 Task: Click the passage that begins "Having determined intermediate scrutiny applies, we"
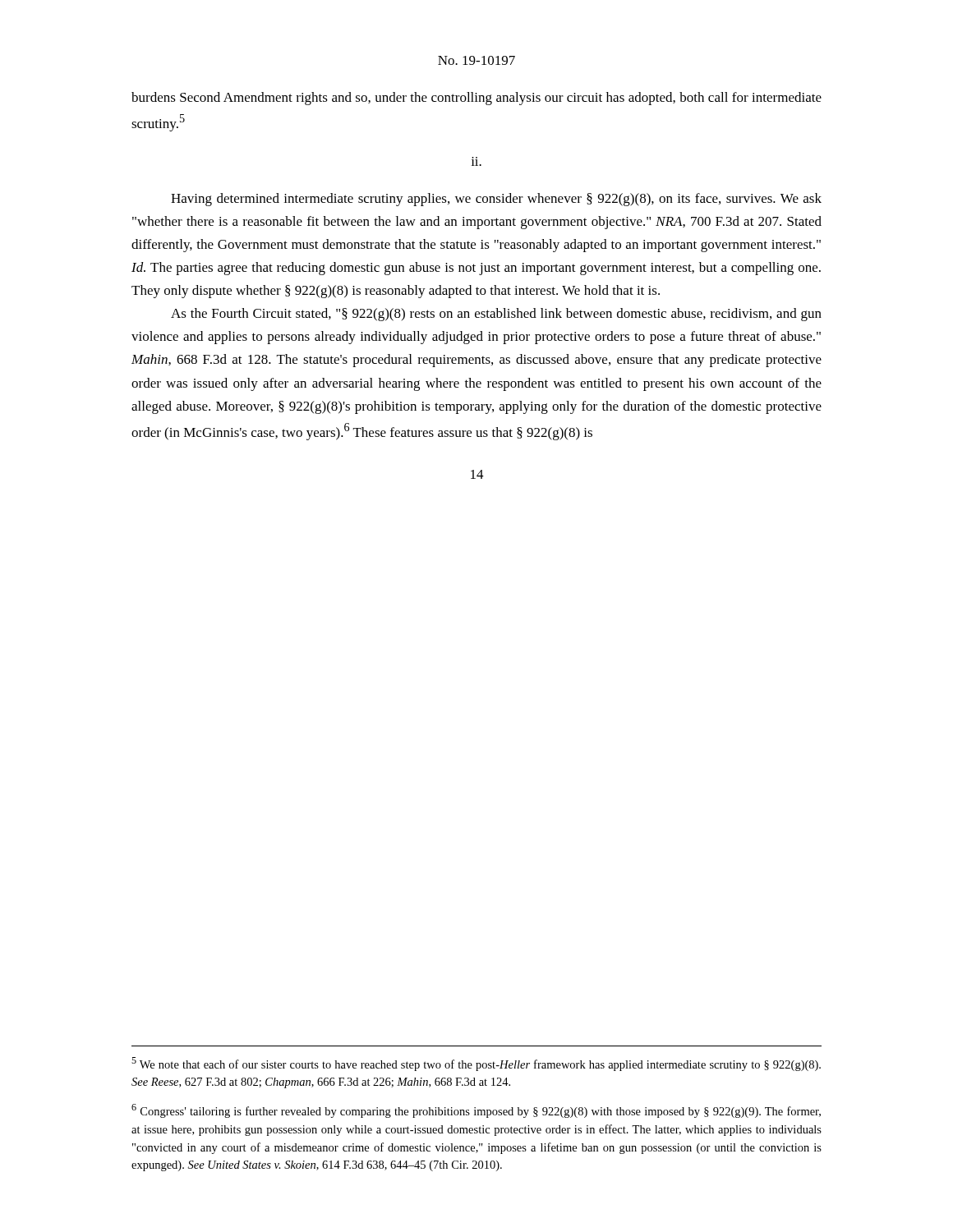tap(476, 245)
